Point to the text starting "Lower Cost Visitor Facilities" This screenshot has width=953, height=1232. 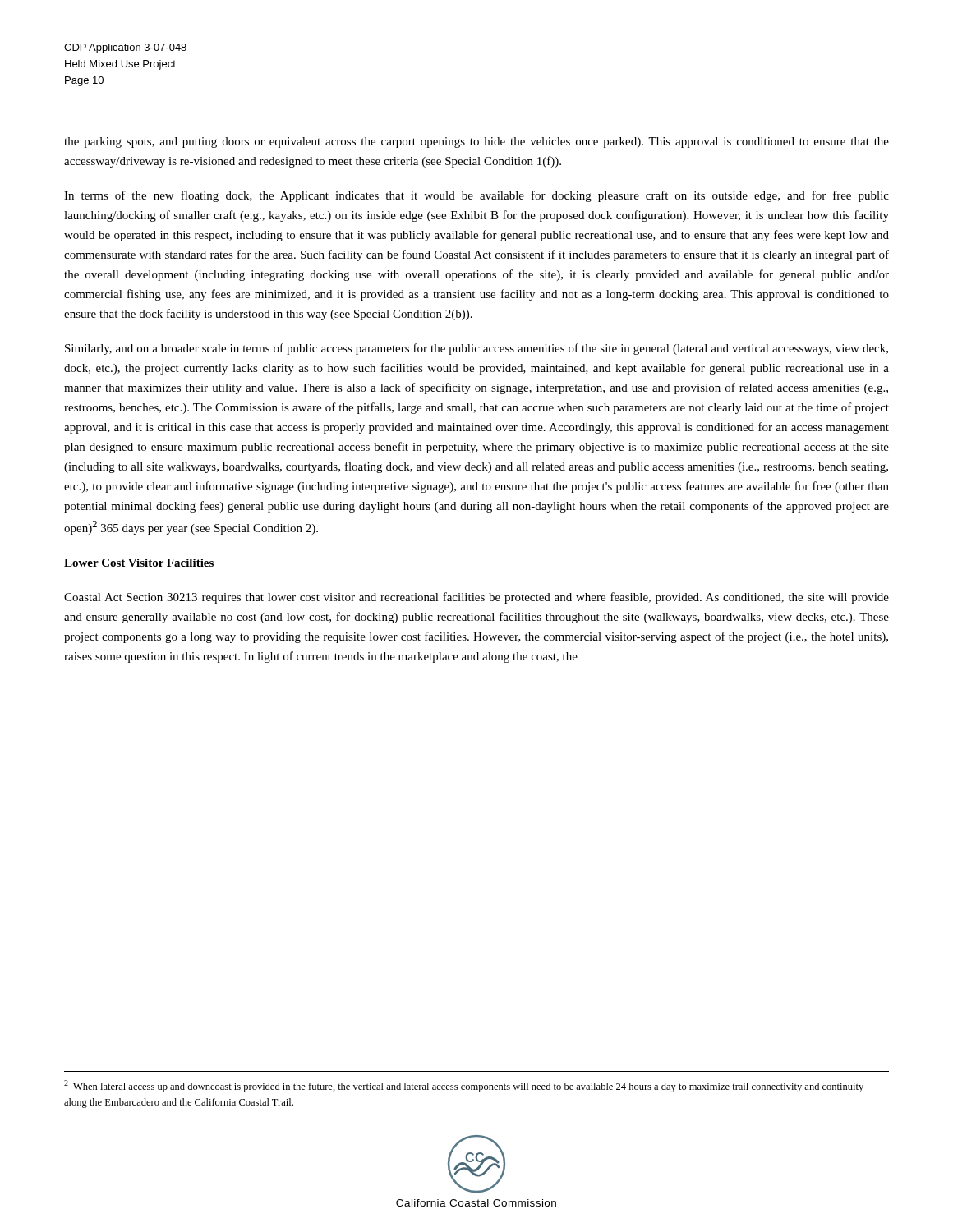click(x=139, y=563)
